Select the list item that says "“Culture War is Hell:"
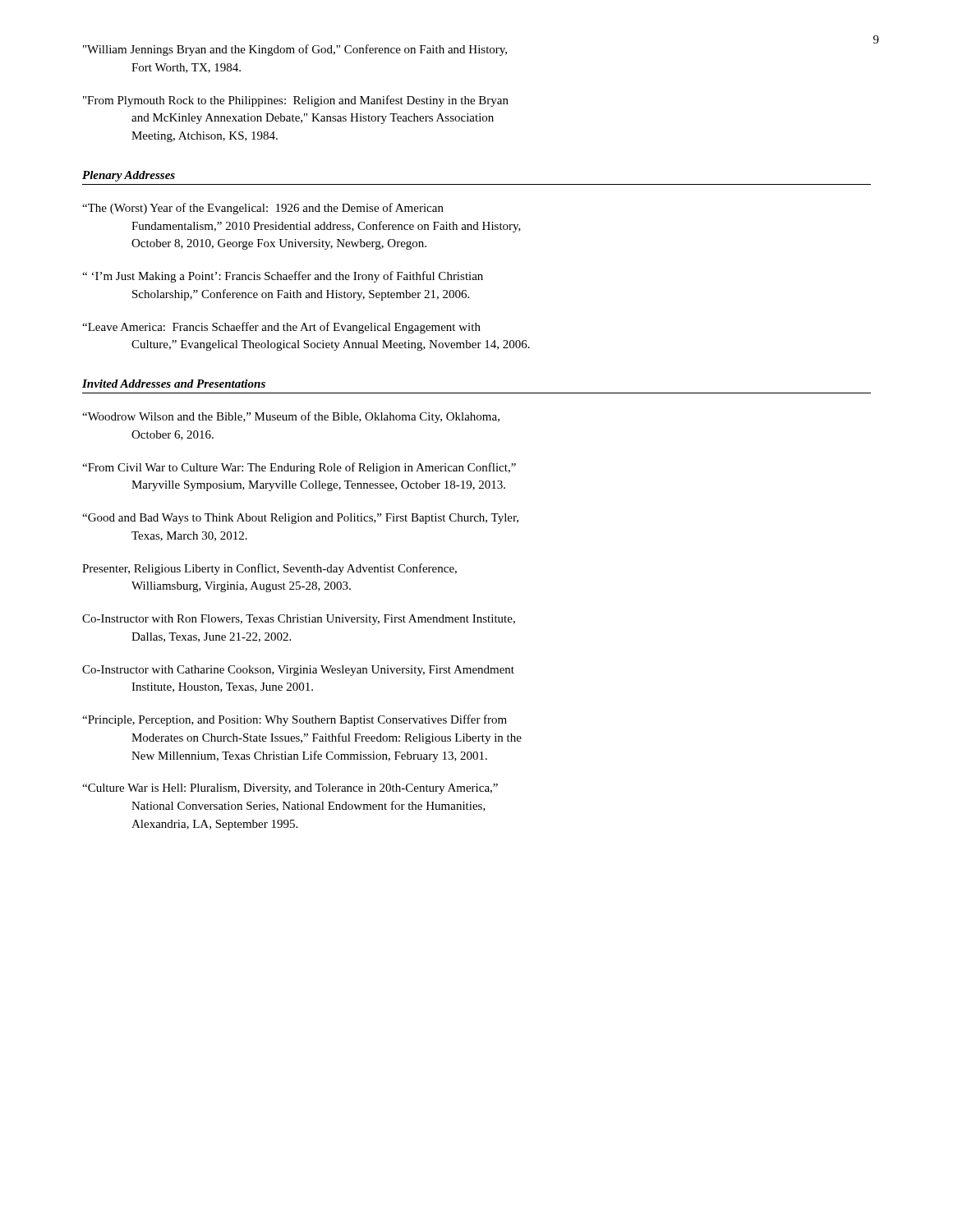Image resolution: width=953 pixels, height=1232 pixels. click(x=290, y=807)
